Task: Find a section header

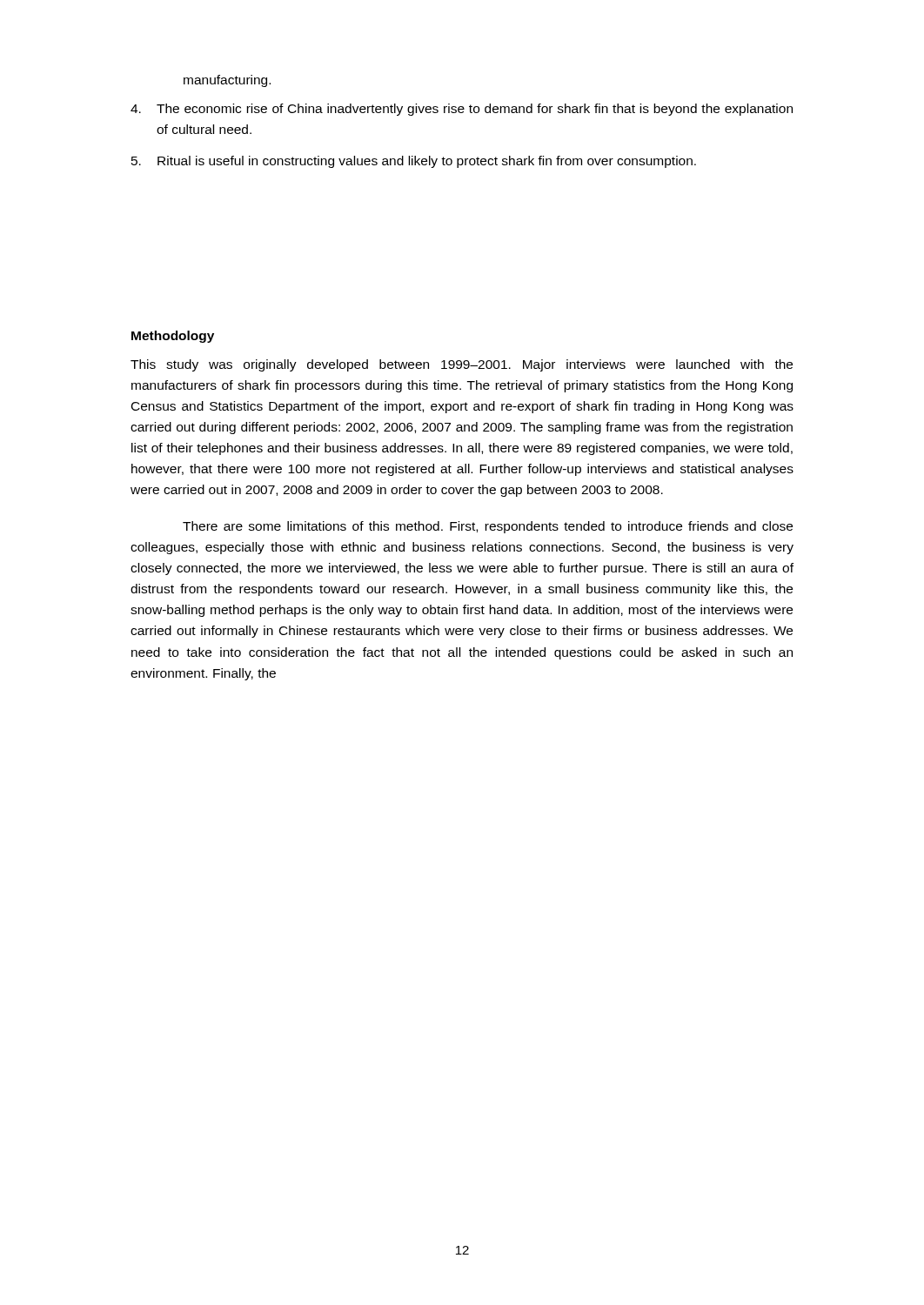Action: click(x=172, y=336)
